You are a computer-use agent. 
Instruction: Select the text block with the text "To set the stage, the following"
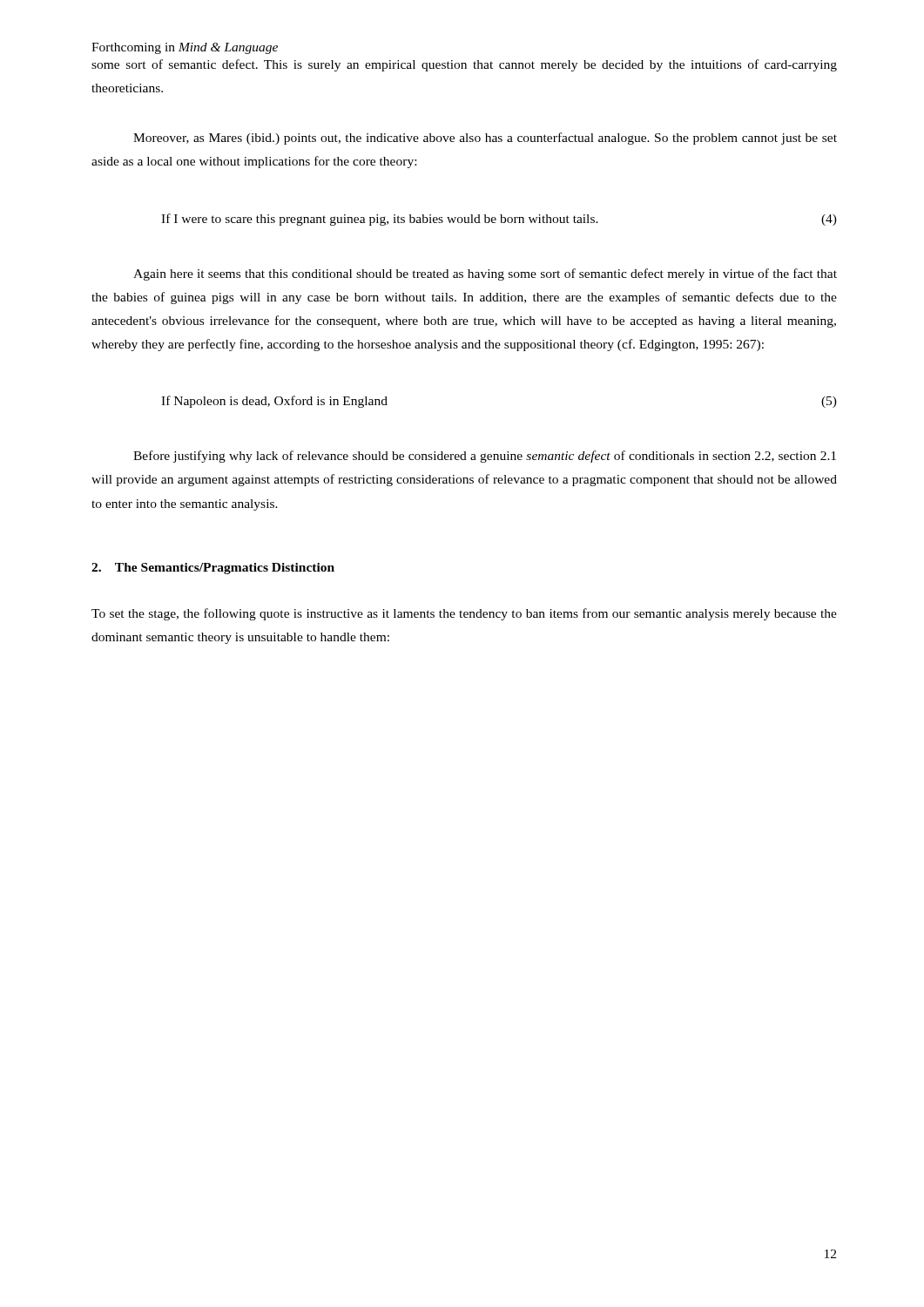(464, 625)
